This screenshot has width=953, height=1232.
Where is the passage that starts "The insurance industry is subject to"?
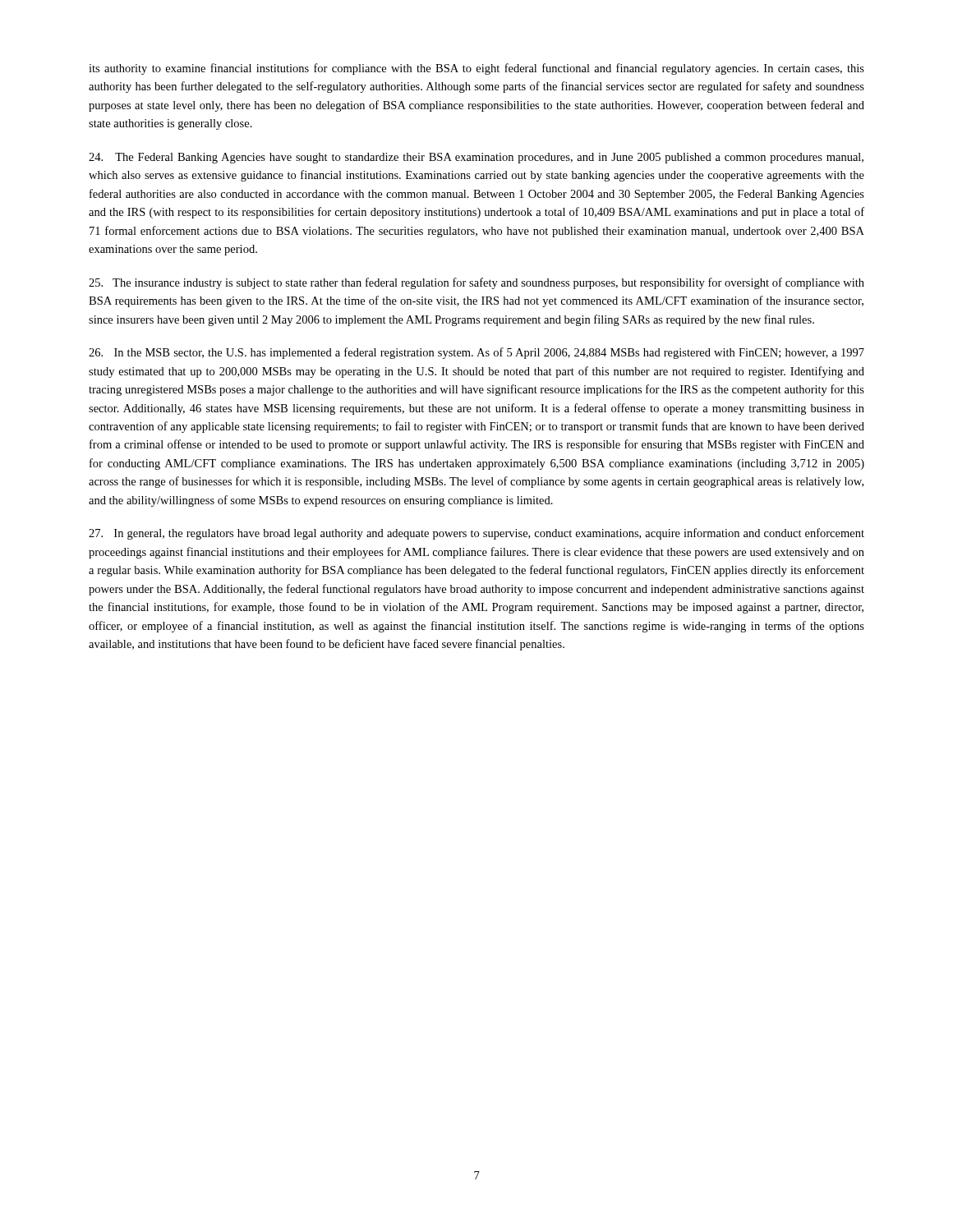pos(476,301)
